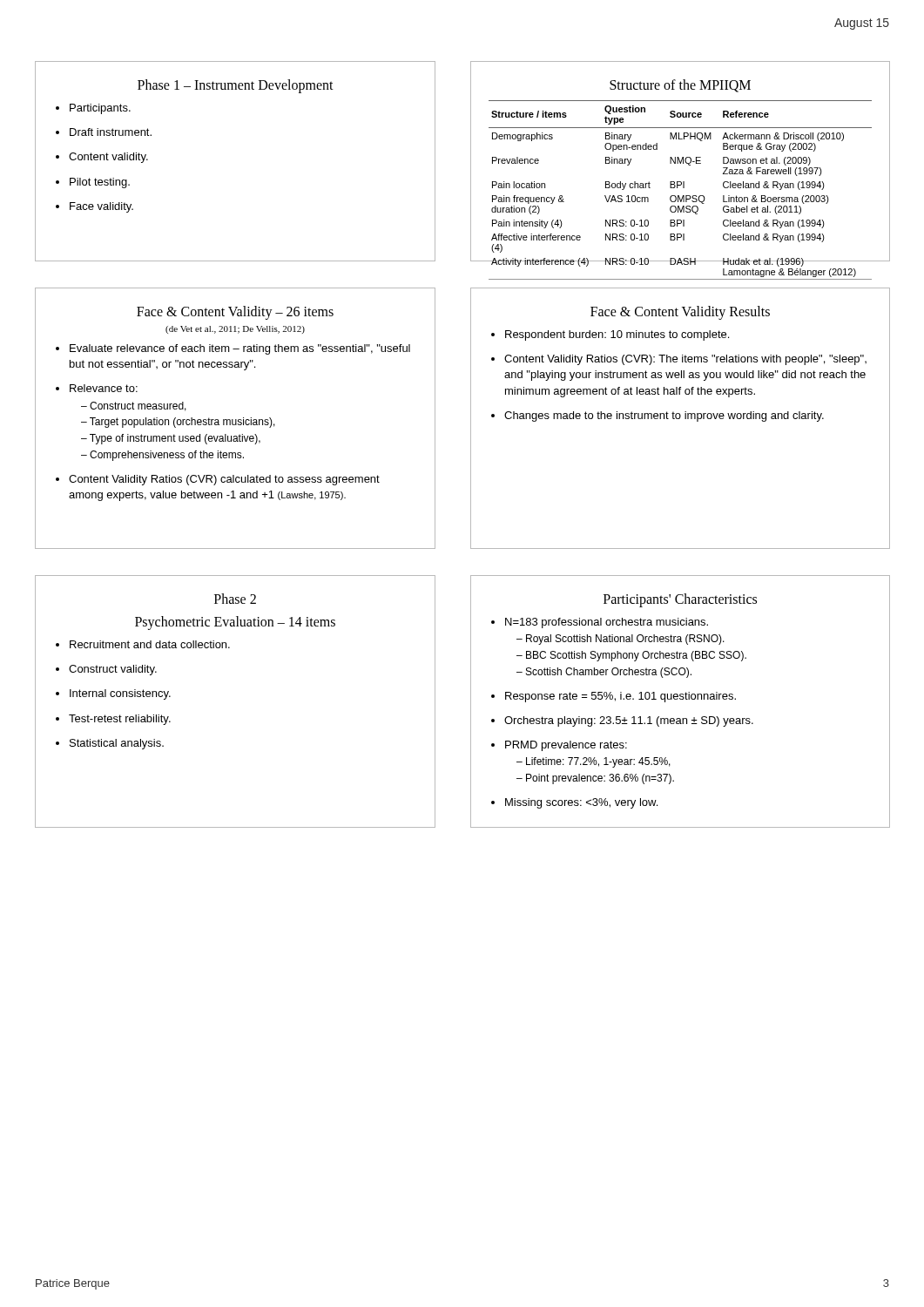Find the block on this page that starts "Response rate = 55%, i.e. 101"

tap(621, 695)
